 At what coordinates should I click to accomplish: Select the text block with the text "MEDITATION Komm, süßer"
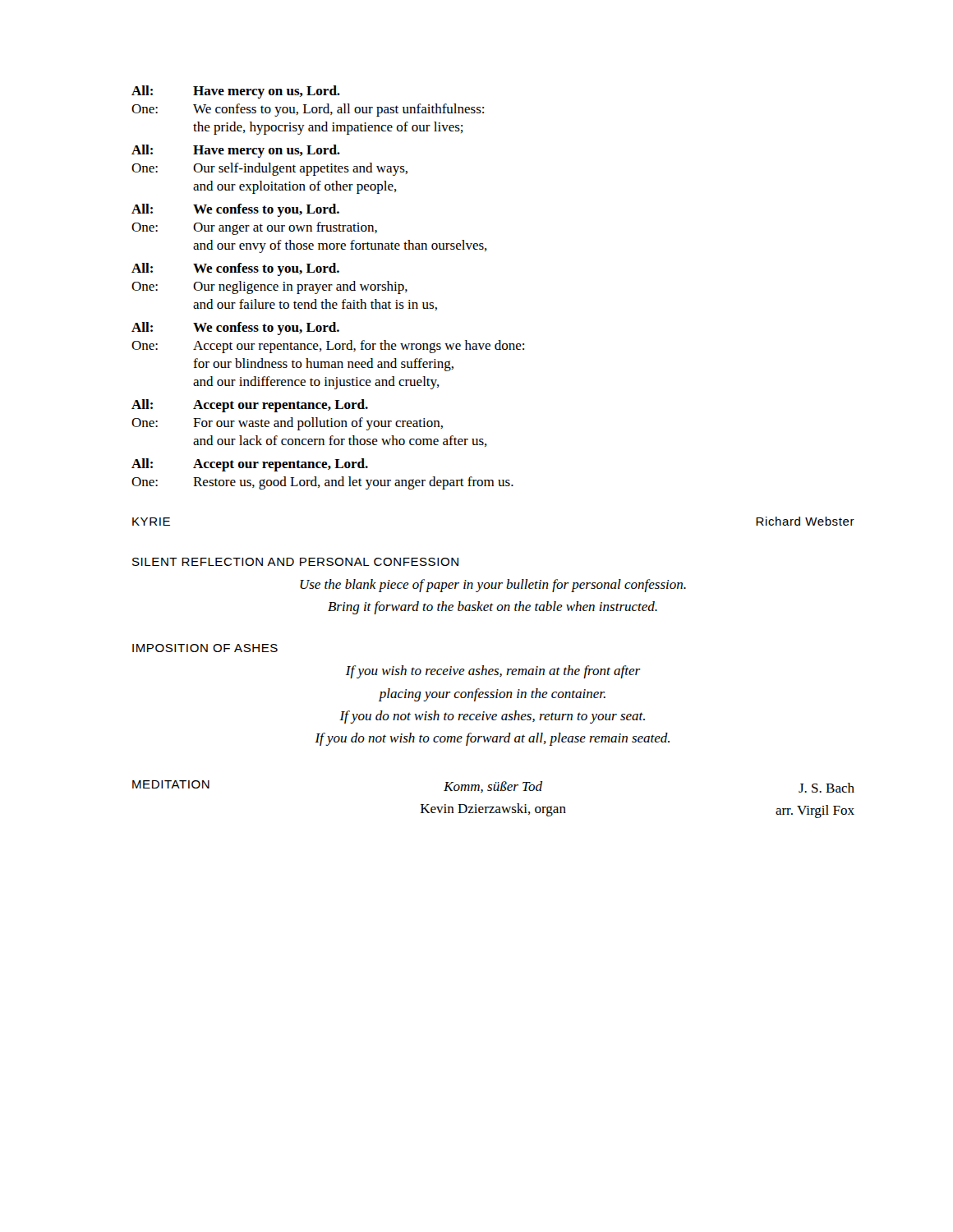coord(493,799)
